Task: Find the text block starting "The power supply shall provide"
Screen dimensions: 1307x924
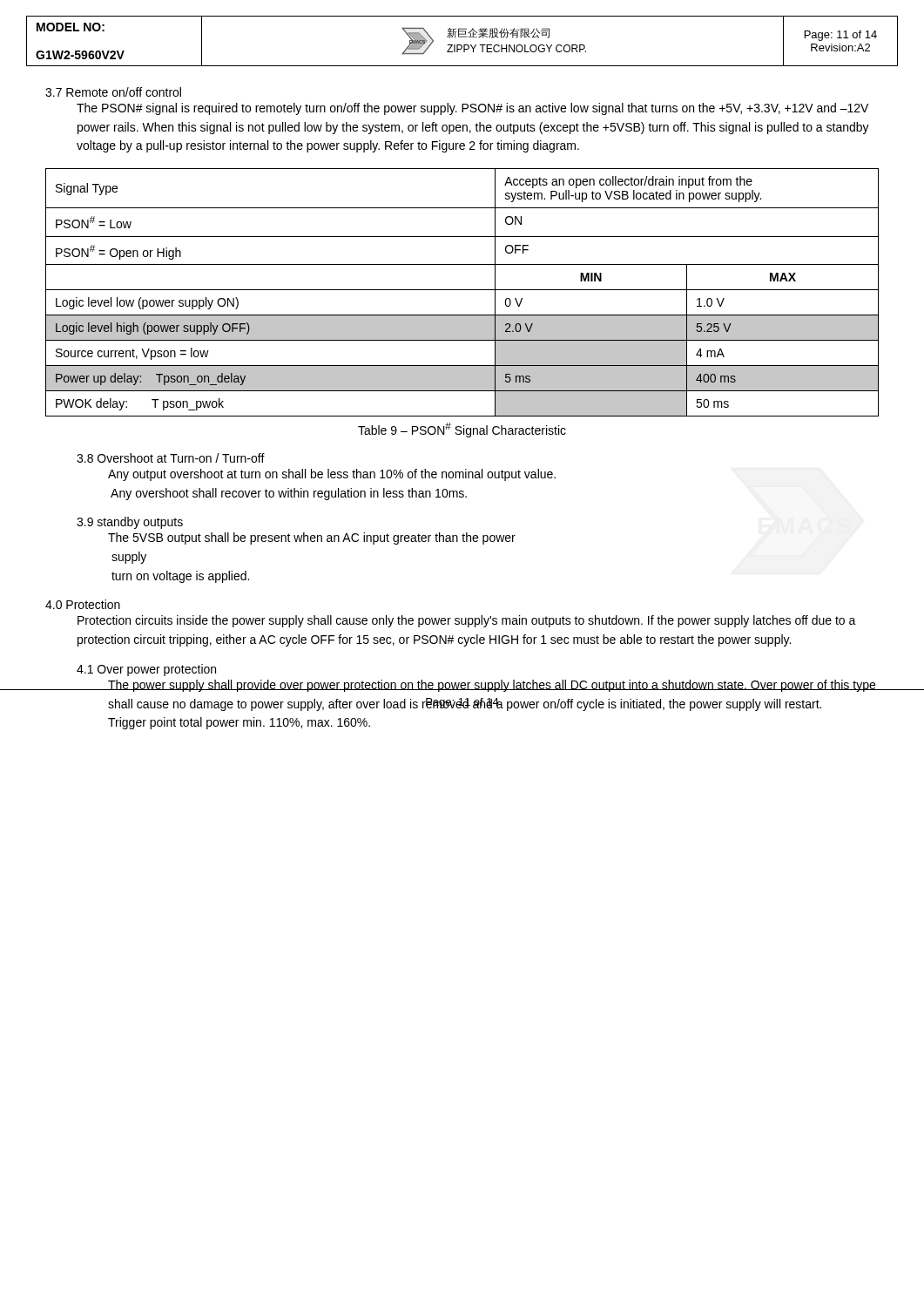Action: [x=492, y=704]
